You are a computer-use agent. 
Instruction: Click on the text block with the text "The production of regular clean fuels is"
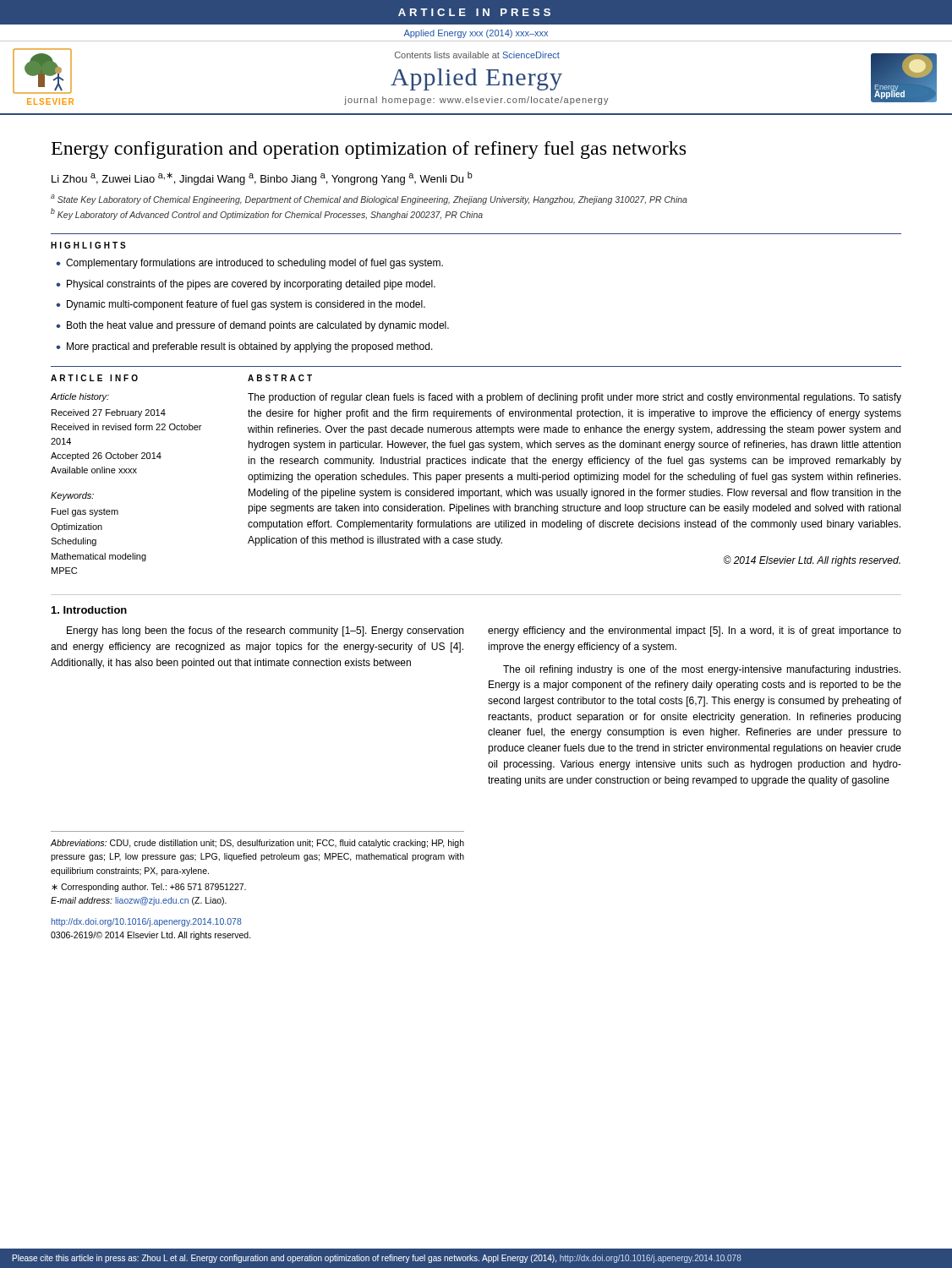574,469
